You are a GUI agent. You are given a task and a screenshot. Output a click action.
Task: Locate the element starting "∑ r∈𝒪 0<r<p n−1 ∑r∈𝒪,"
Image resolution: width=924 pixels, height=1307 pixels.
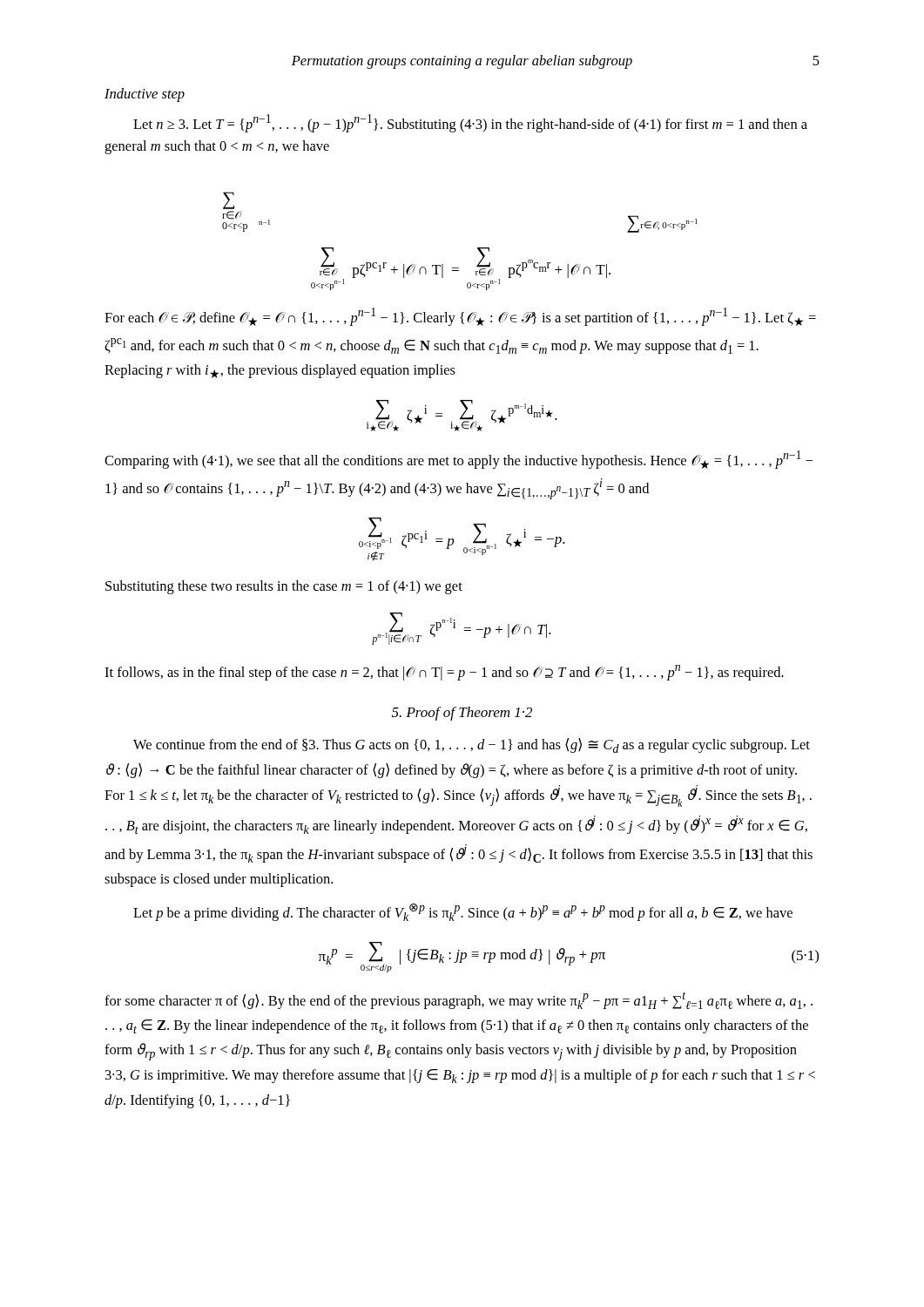coord(229,200)
